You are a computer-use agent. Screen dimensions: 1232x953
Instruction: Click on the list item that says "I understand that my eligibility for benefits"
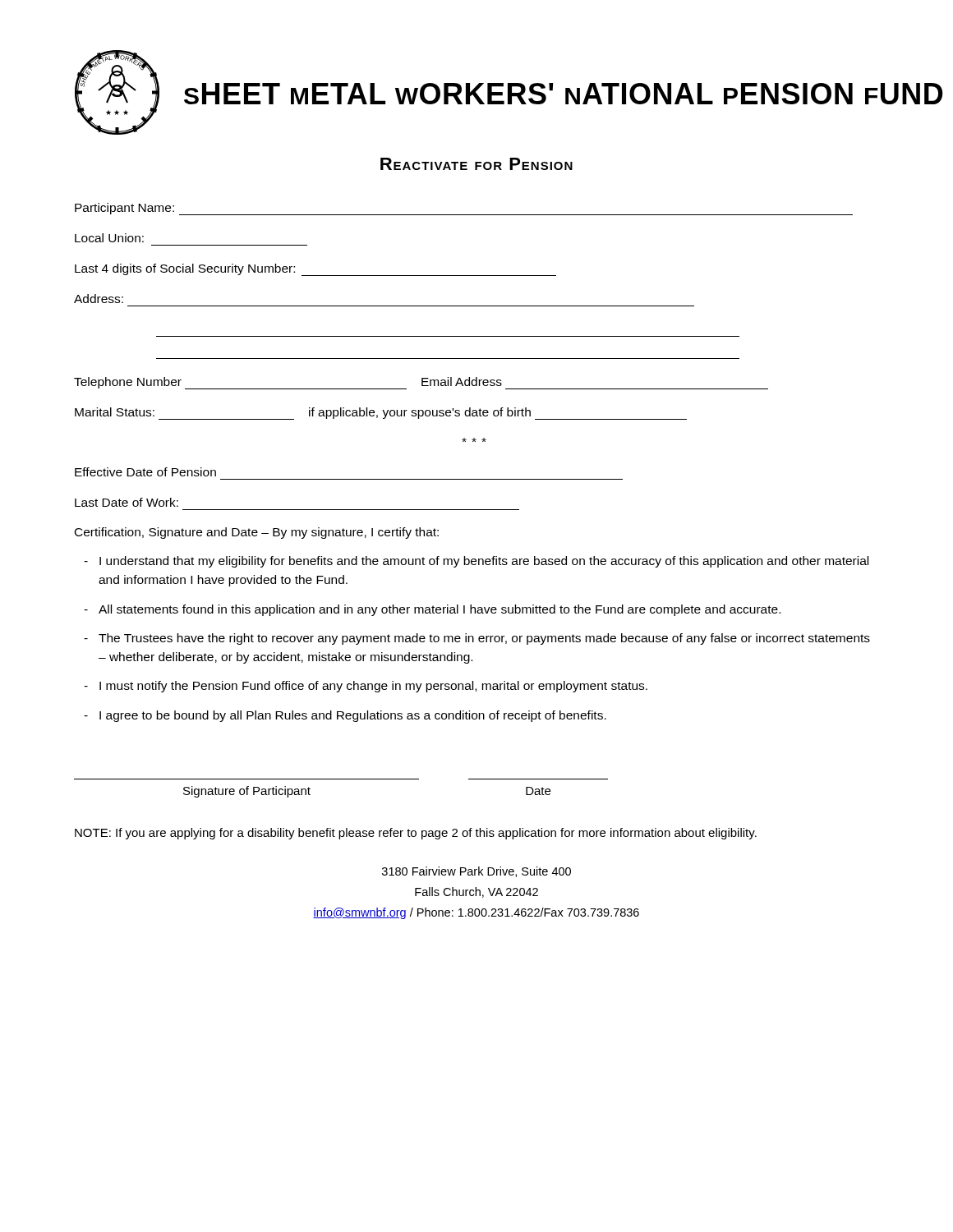click(484, 570)
